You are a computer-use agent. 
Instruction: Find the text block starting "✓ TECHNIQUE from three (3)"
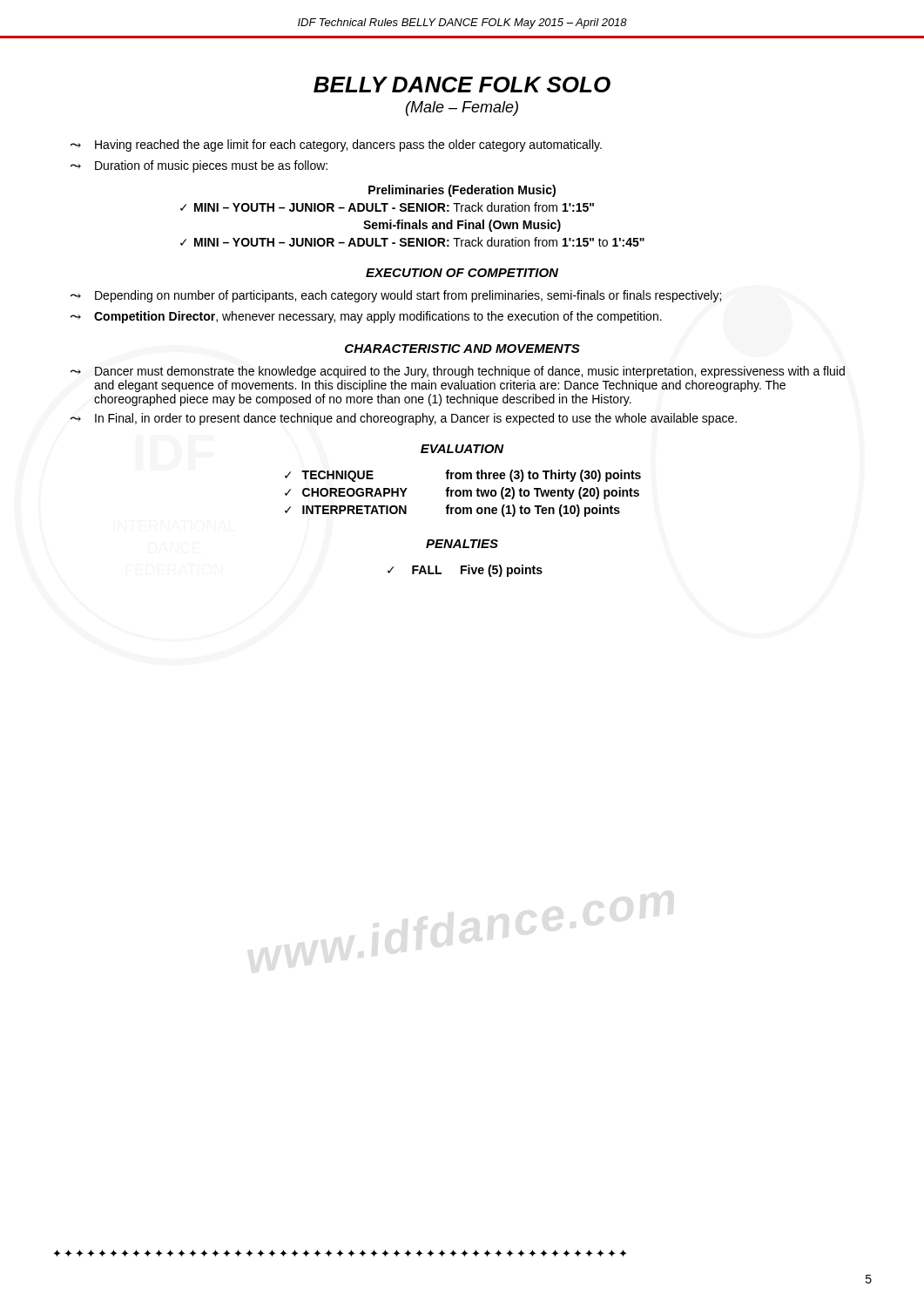(462, 494)
